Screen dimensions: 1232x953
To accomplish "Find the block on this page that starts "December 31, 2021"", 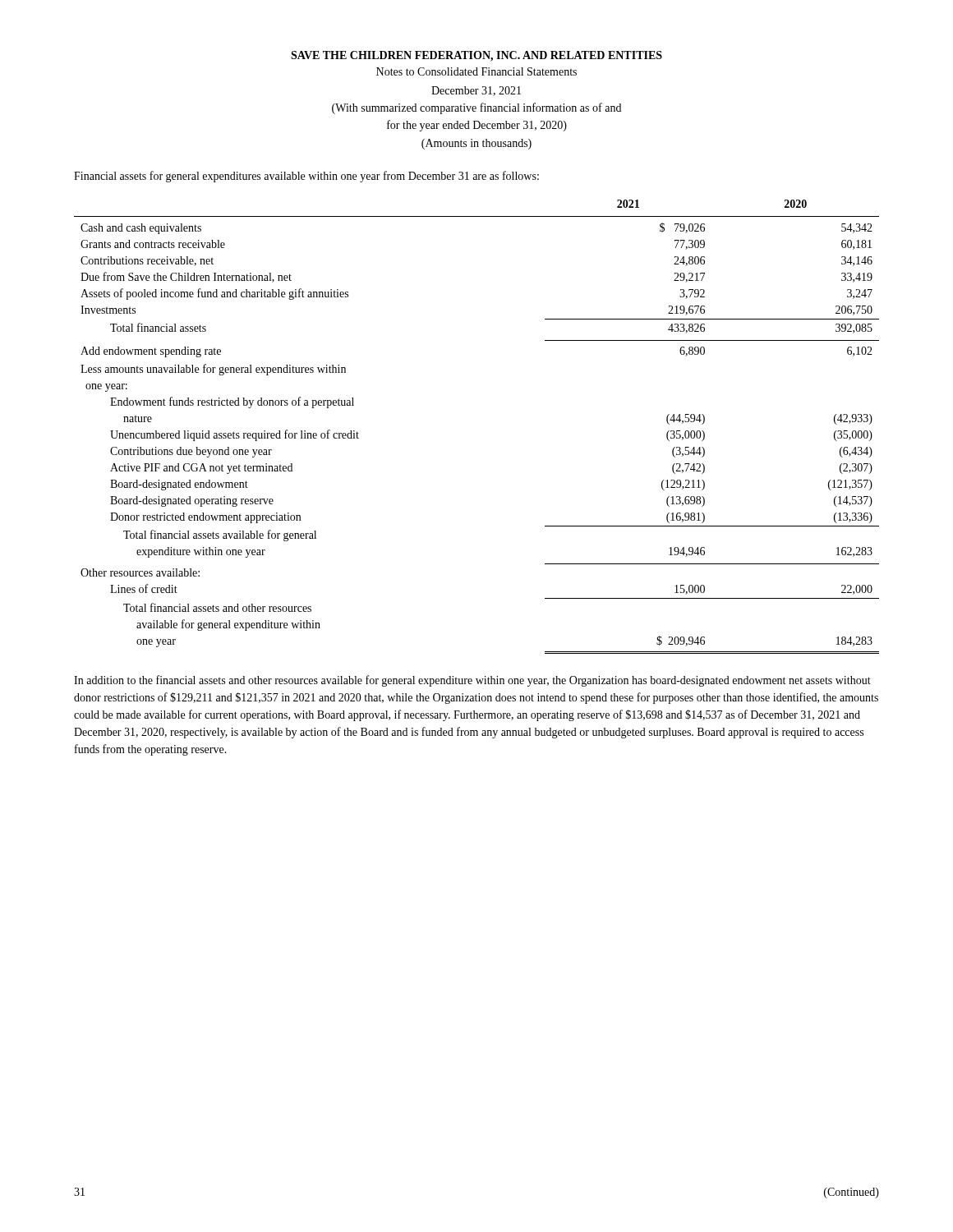I will [x=476, y=108].
